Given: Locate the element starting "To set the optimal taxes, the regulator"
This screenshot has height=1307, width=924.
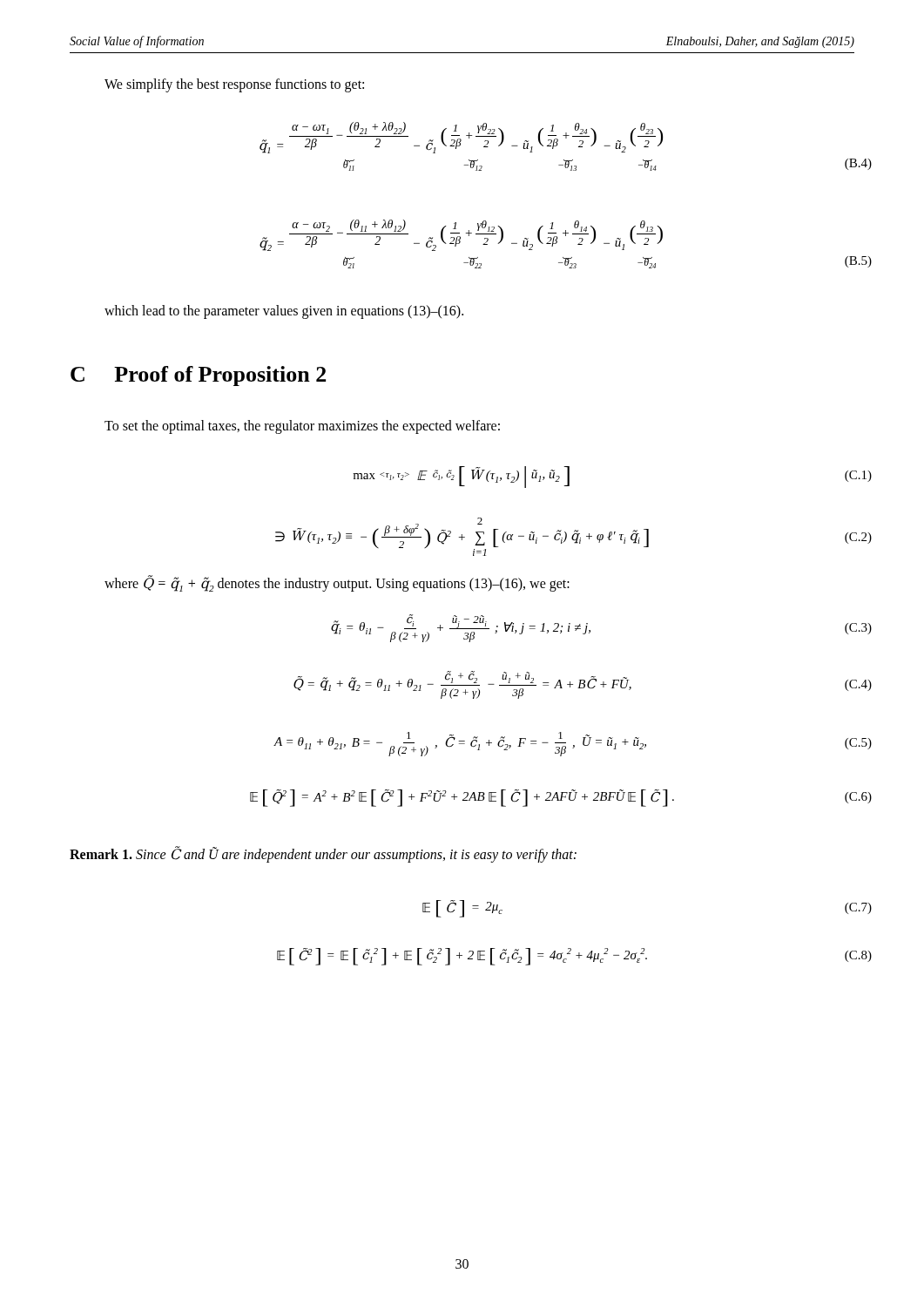Looking at the screenshot, I should [303, 426].
